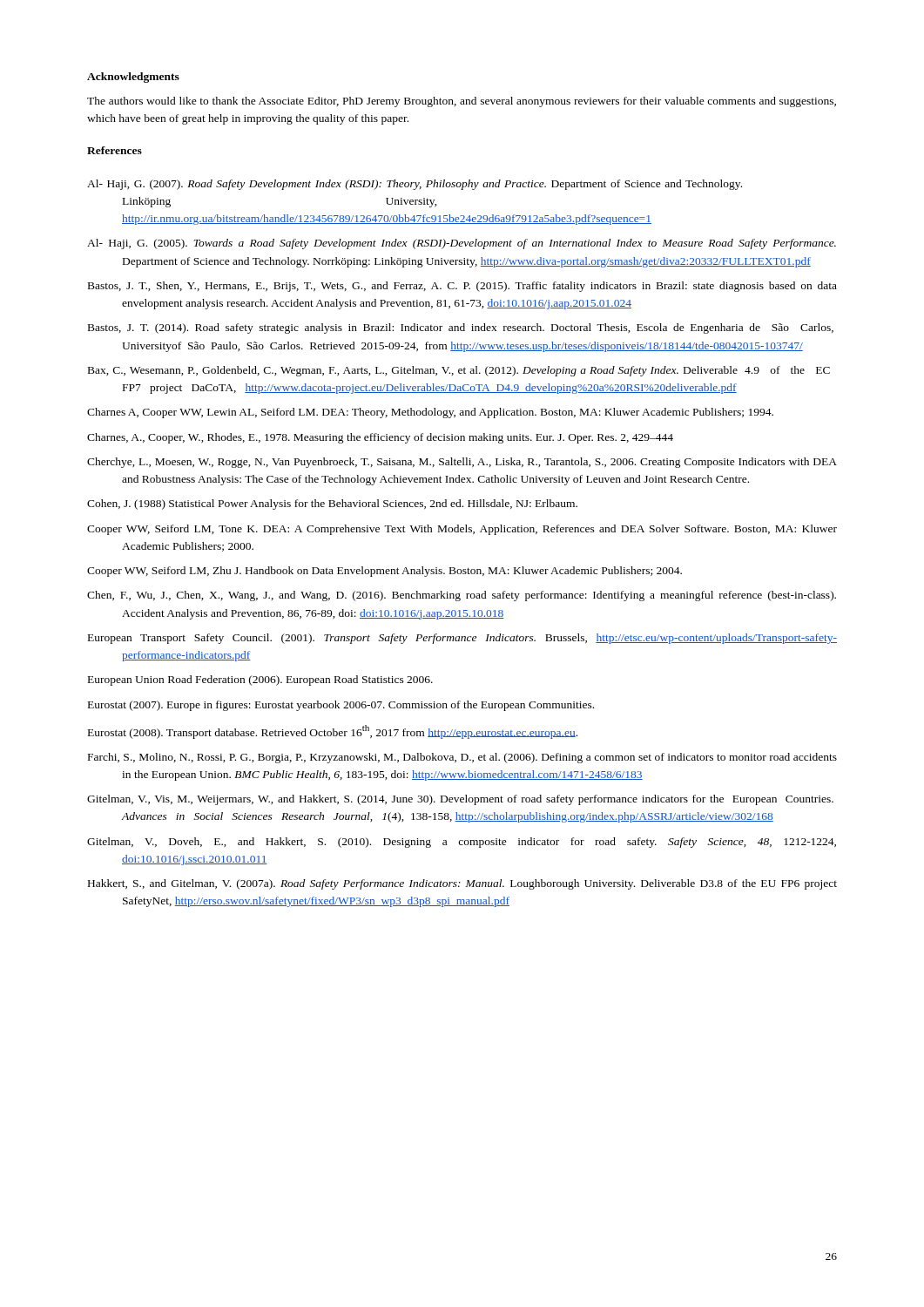
Task: Click on the block starting "Cherchye, L., Moesen, W.,"
Action: (462, 470)
